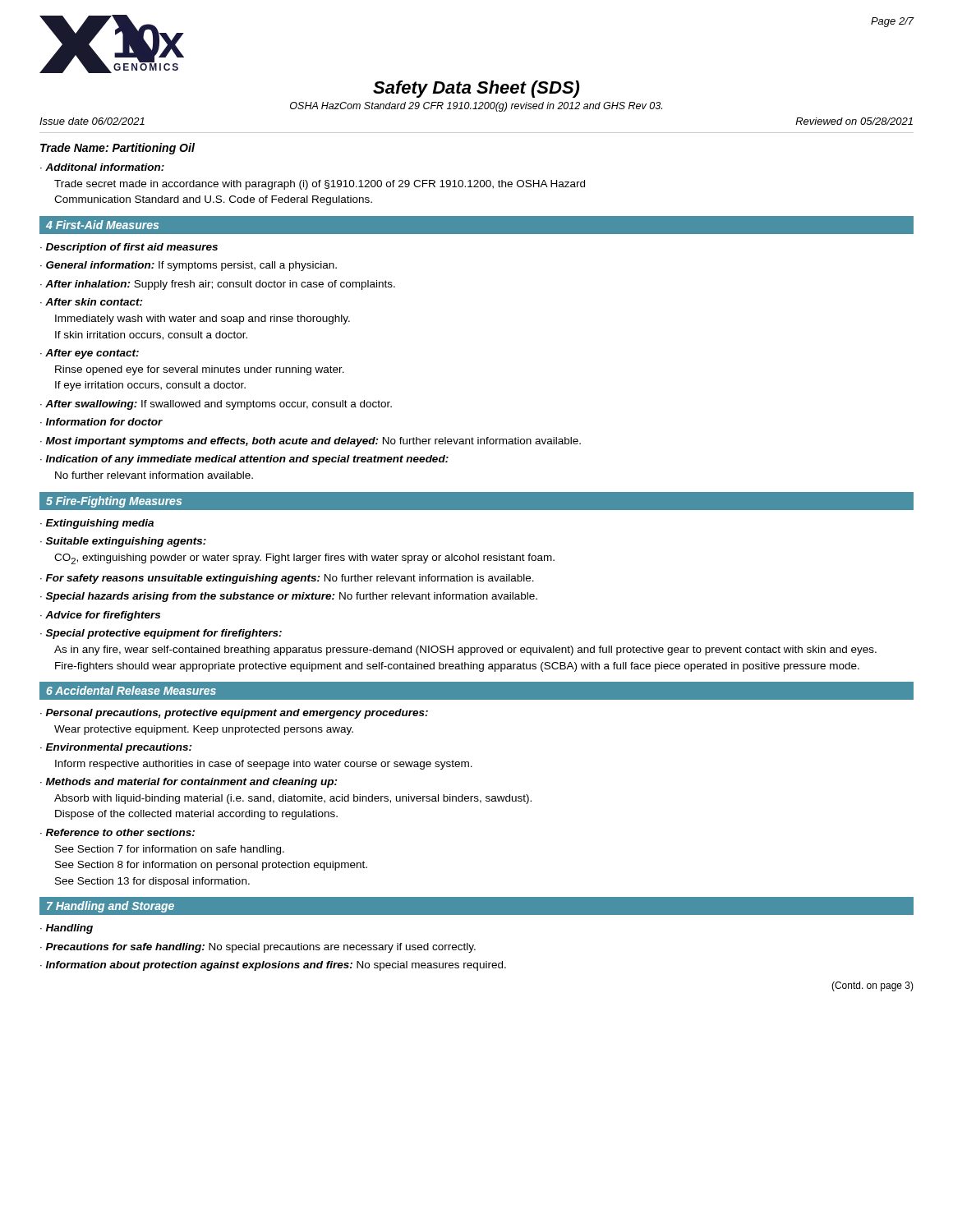This screenshot has height=1232, width=953.
Task: Click on the text starting "· Special hazards arising from the substance"
Action: [289, 596]
